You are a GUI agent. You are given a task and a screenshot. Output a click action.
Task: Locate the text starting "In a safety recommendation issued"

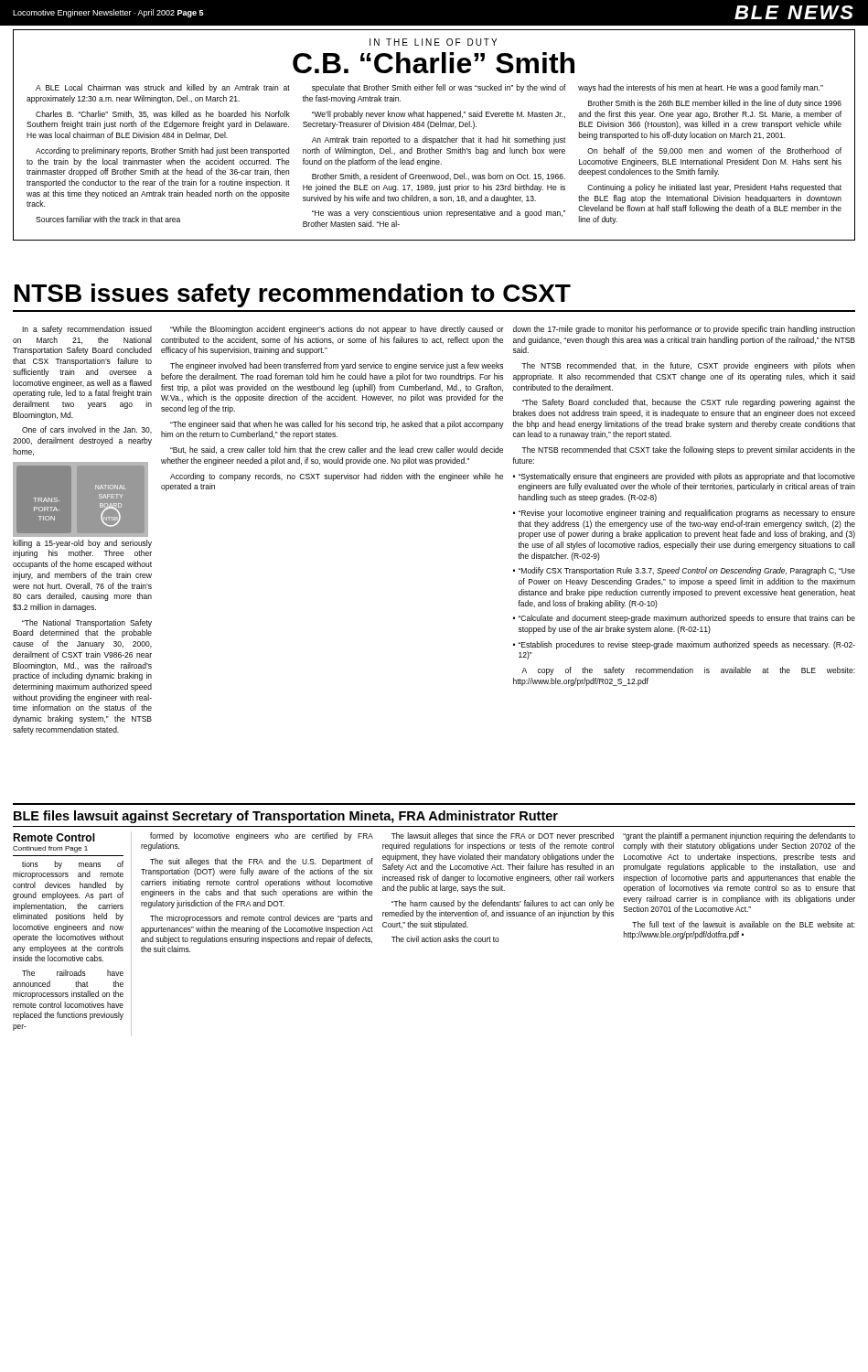tap(82, 391)
